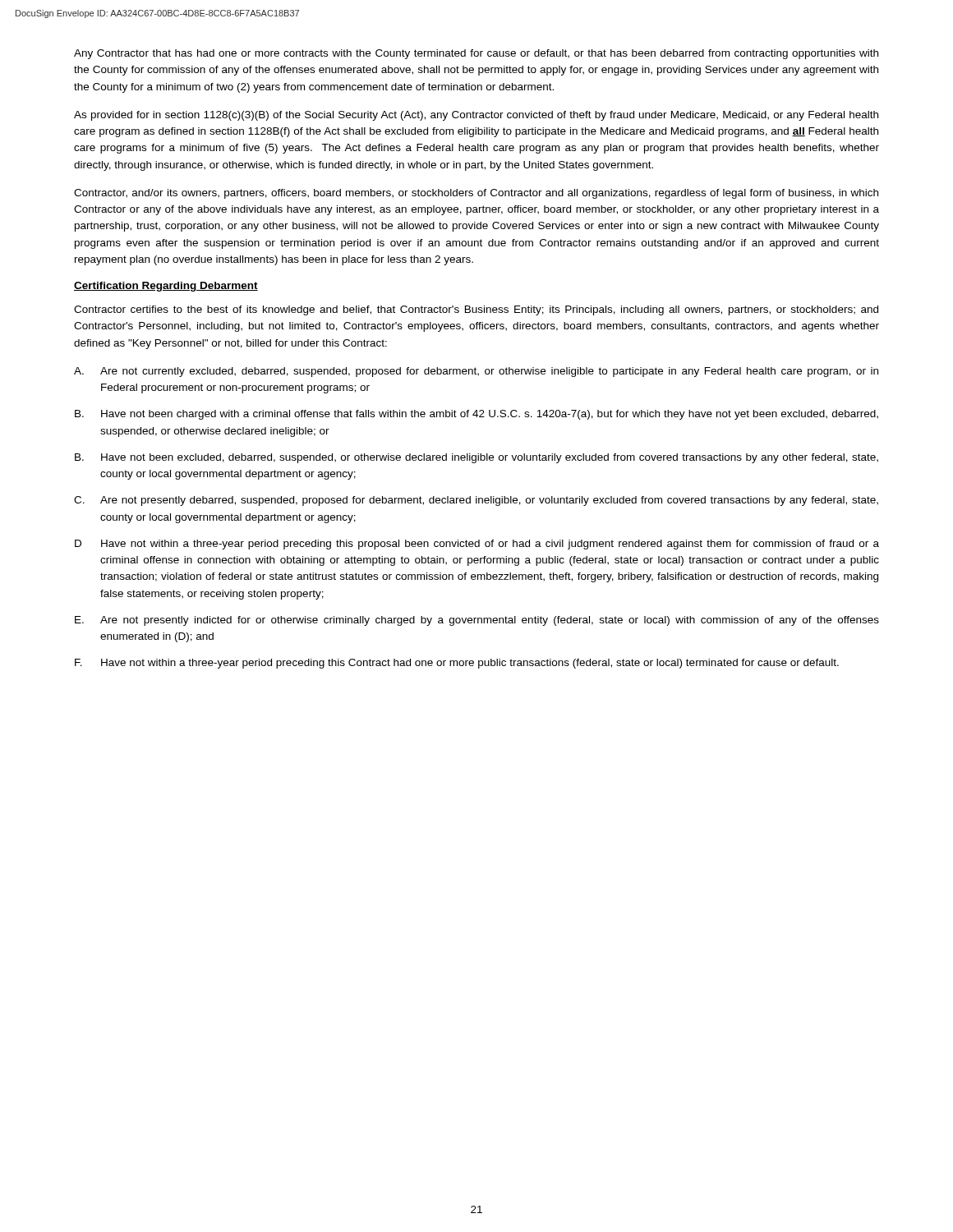953x1232 pixels.
Task: Find the list item that says "D Have not within"
Action: coord(476,569)
